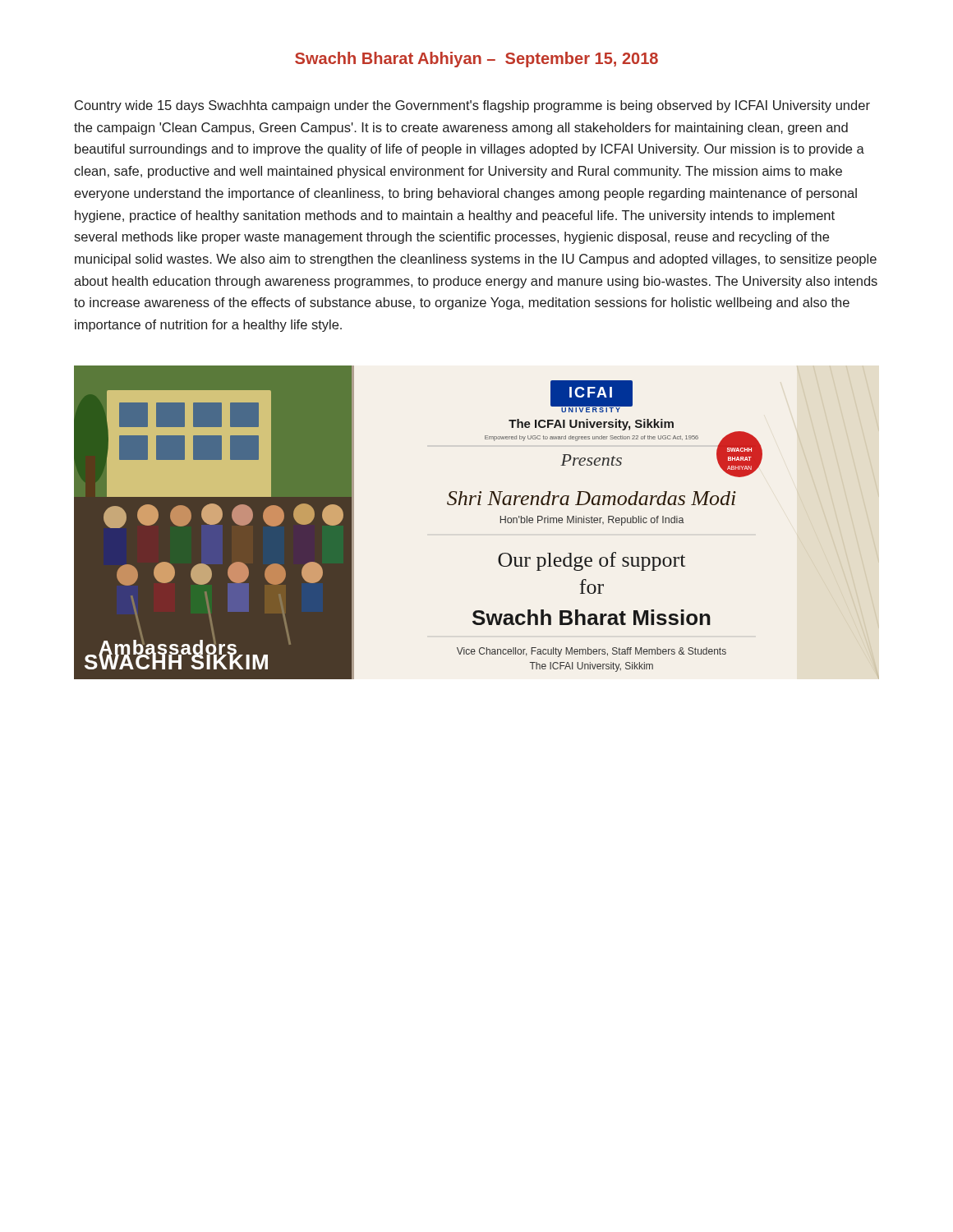Click the title

click(x=476, y=59)
